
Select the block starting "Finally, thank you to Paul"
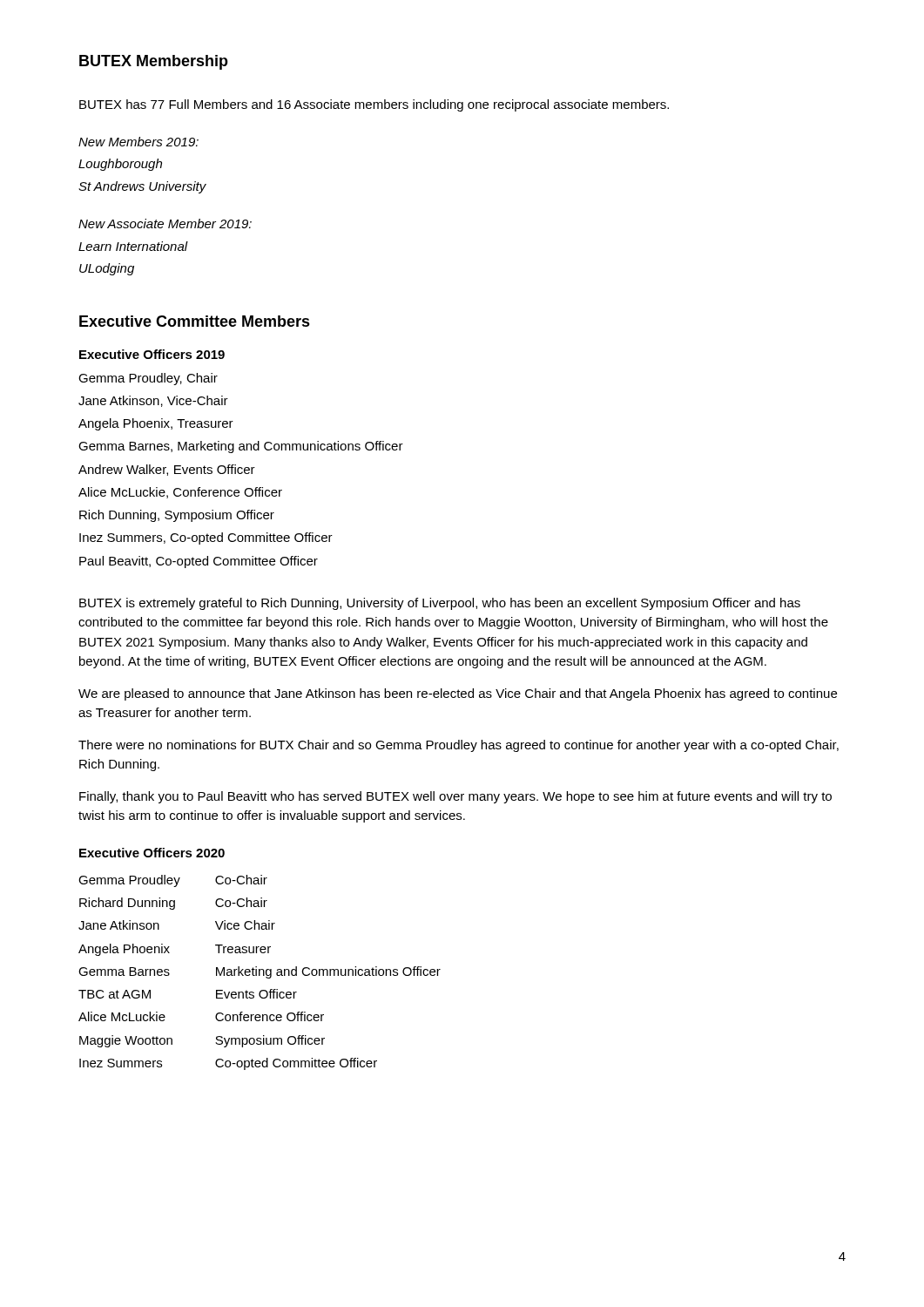[455, 806]
